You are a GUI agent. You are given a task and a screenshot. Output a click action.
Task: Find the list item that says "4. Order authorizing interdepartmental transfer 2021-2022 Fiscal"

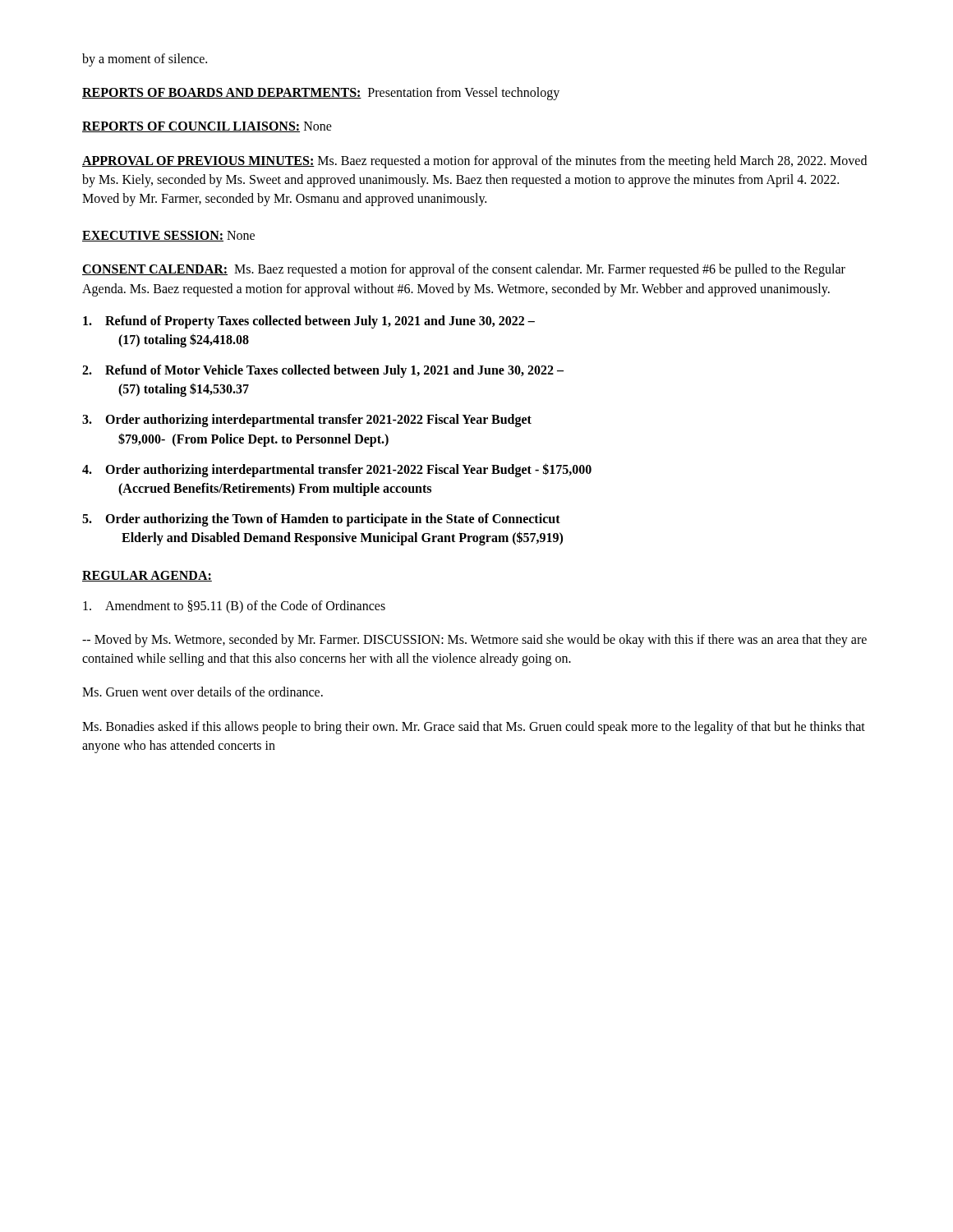(476, 479)
